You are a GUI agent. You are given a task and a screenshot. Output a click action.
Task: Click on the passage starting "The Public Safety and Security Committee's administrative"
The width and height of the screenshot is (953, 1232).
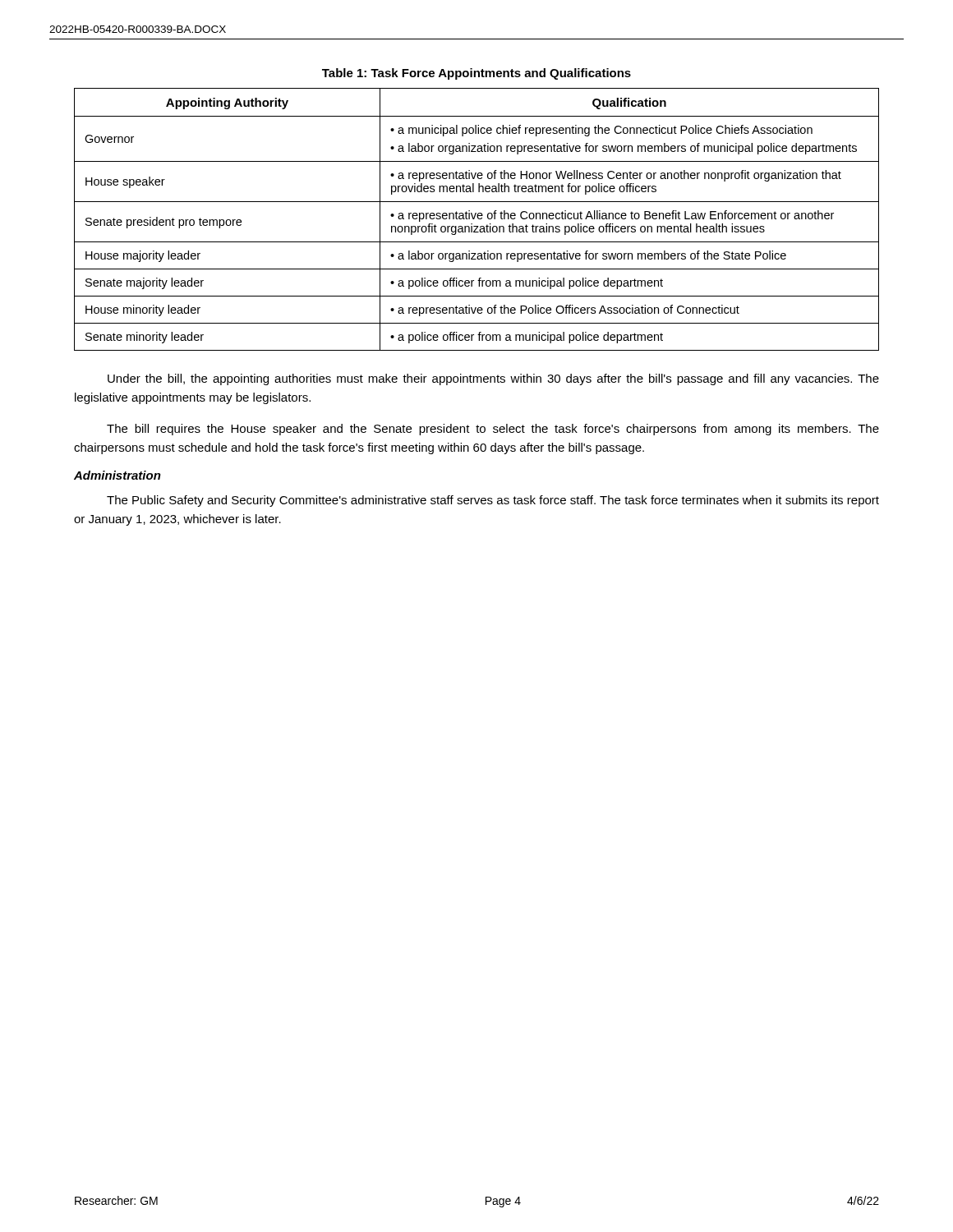pos(476,509)
